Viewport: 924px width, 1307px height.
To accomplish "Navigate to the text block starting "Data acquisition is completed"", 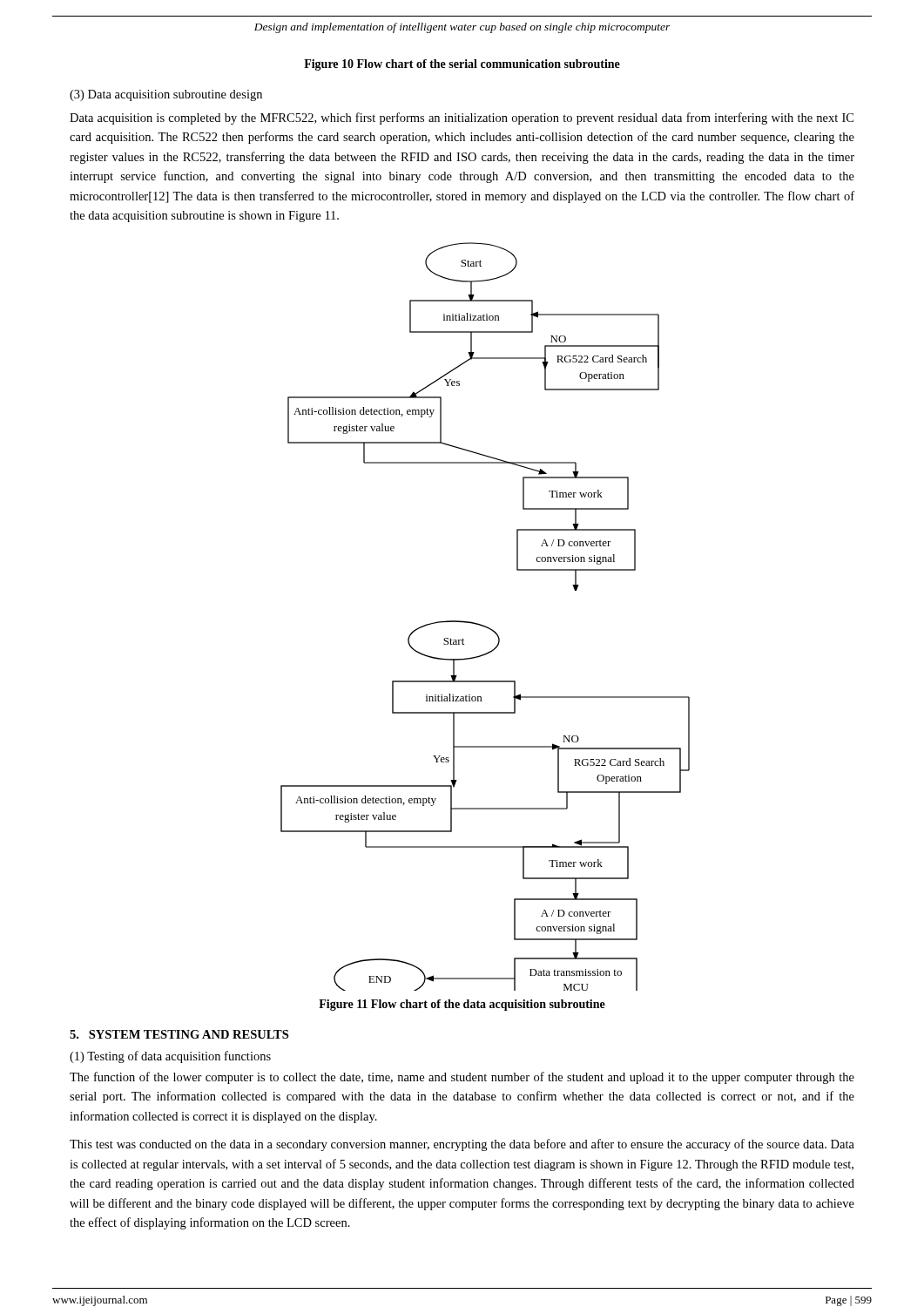I will click(x=462, y=167).
